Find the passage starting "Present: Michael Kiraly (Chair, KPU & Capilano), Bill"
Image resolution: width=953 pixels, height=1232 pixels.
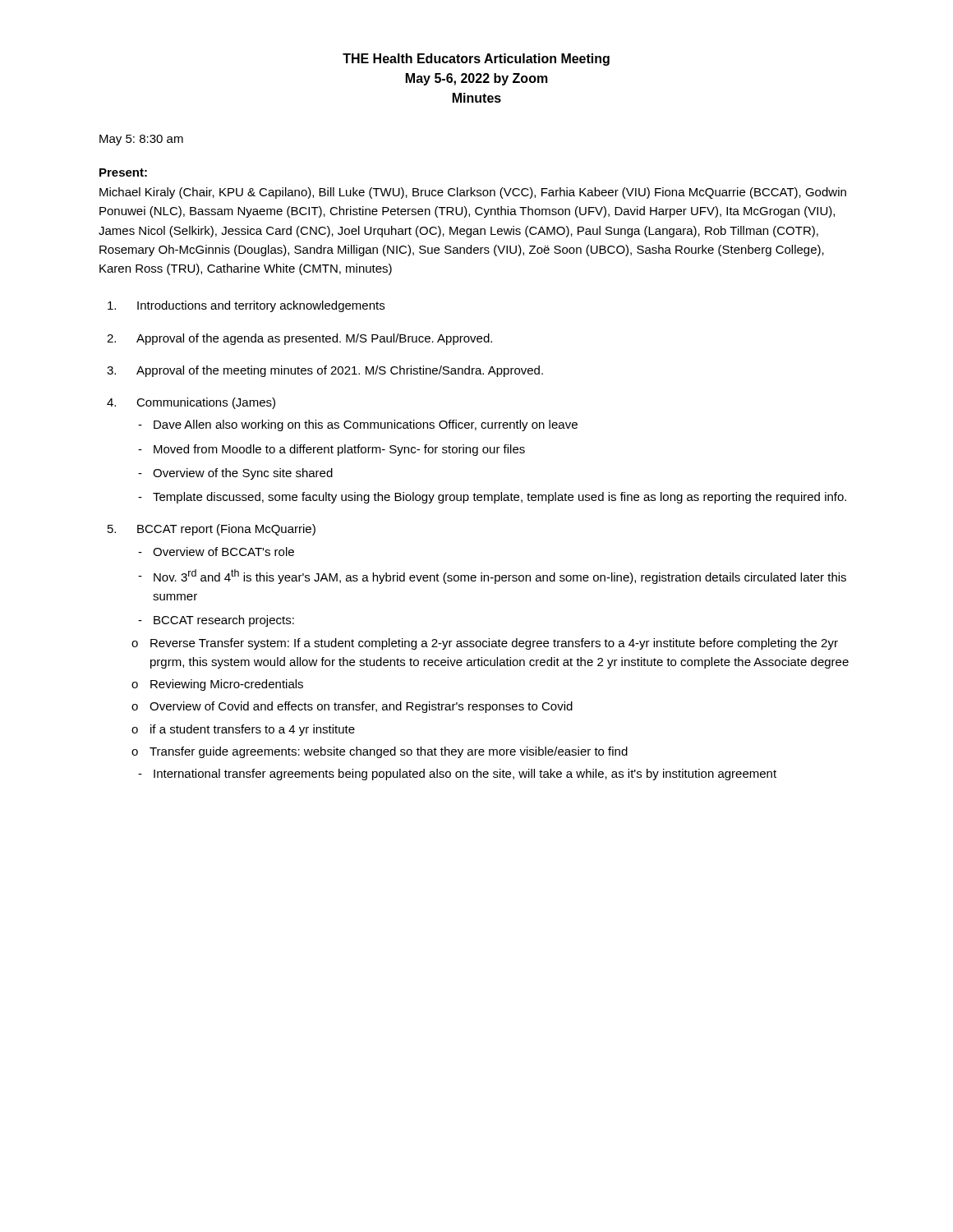(x=476, y=221)
